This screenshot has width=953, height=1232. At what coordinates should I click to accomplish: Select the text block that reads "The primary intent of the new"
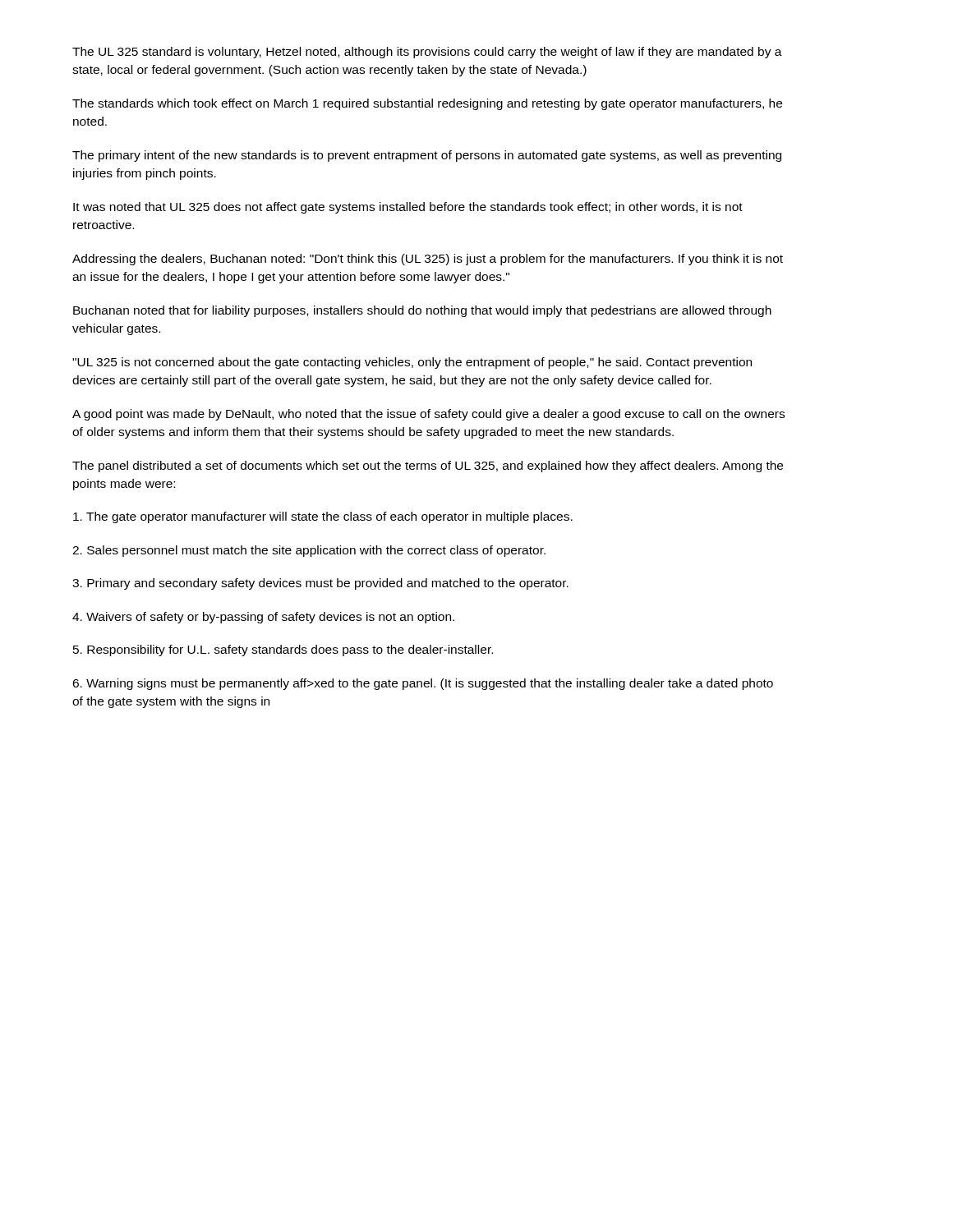[427, 164]
